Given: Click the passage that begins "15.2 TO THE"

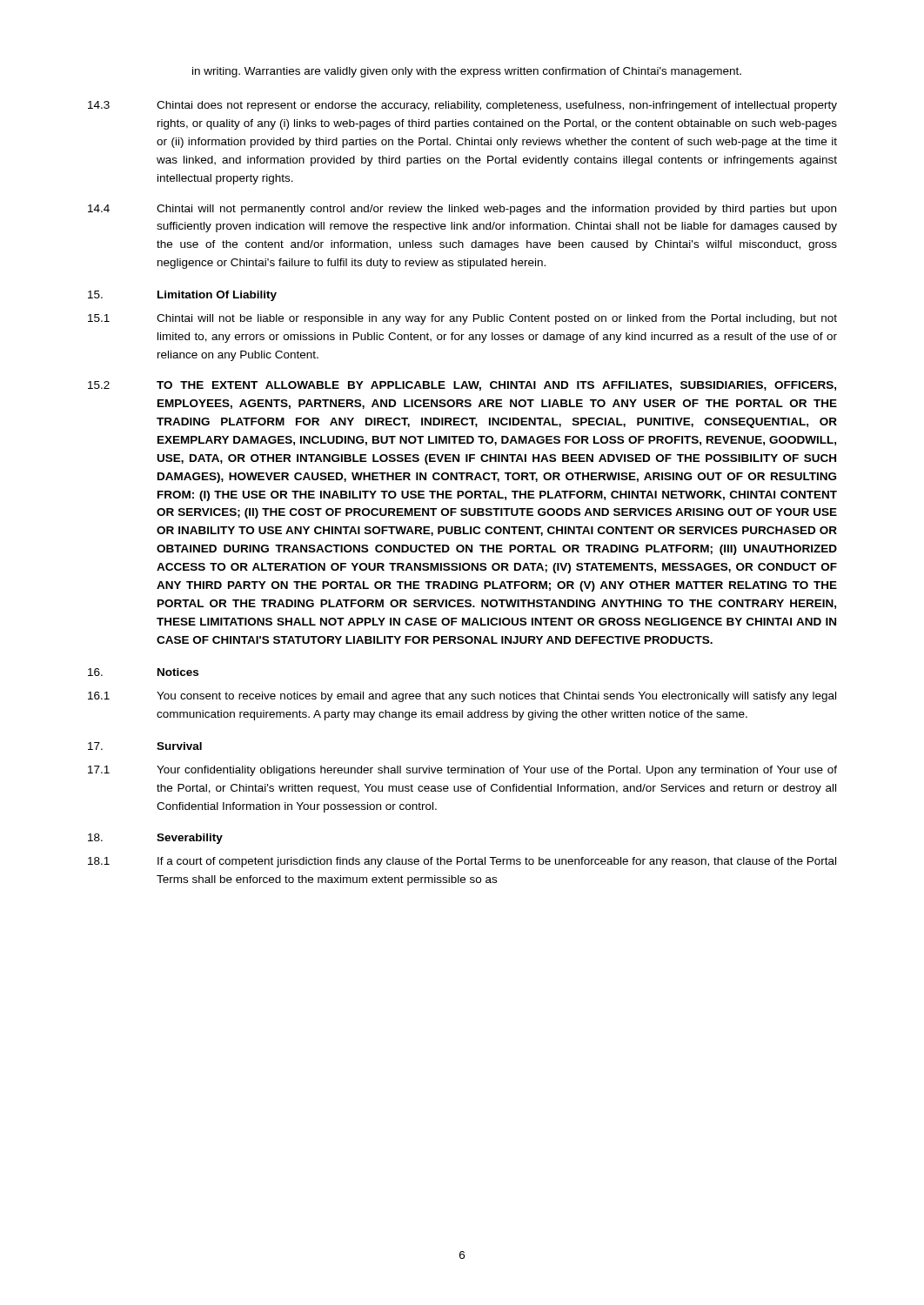Looking at the screenshot, I should point(462,513).
